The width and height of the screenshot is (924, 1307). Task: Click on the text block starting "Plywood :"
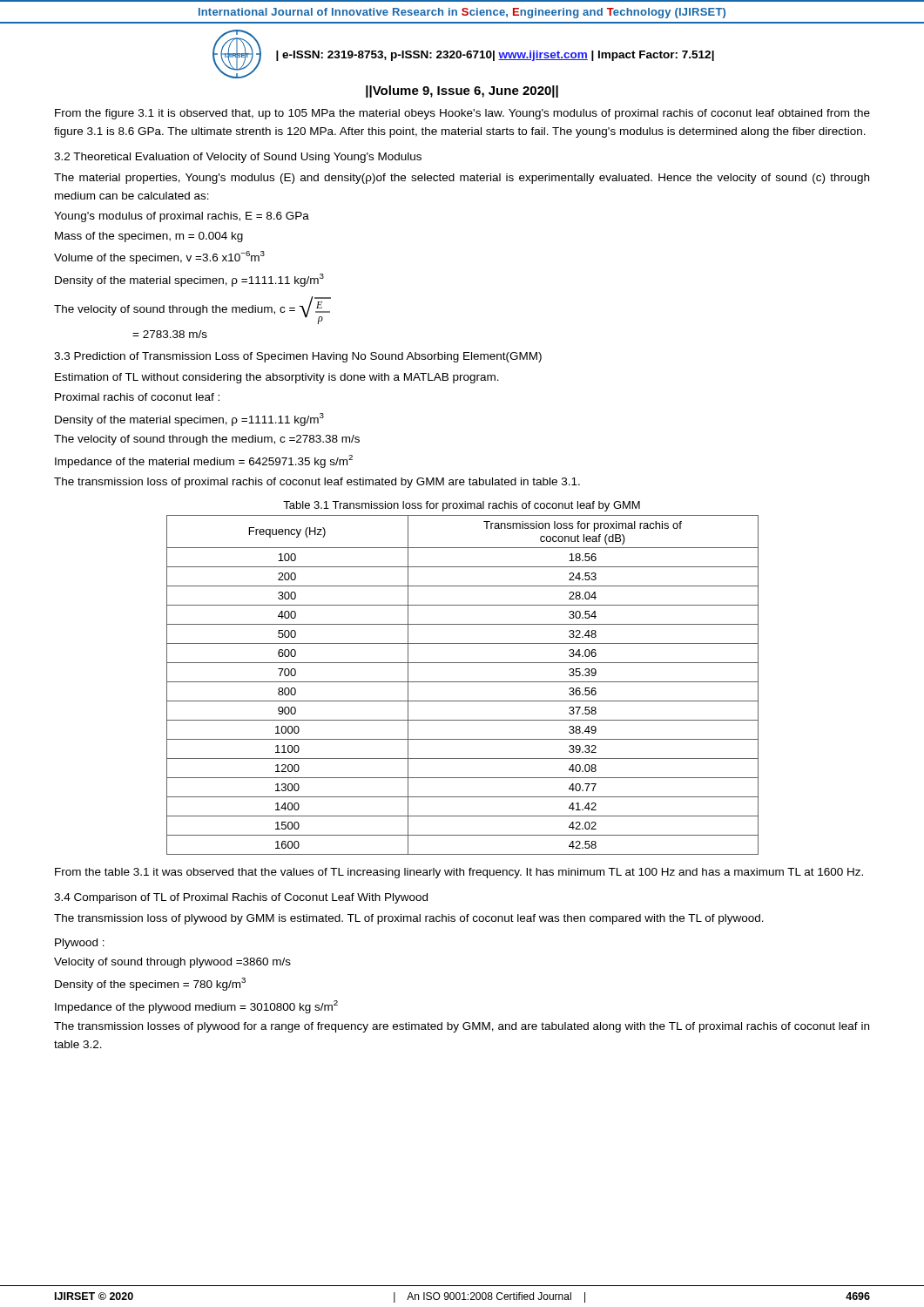(x=79, y=942)
